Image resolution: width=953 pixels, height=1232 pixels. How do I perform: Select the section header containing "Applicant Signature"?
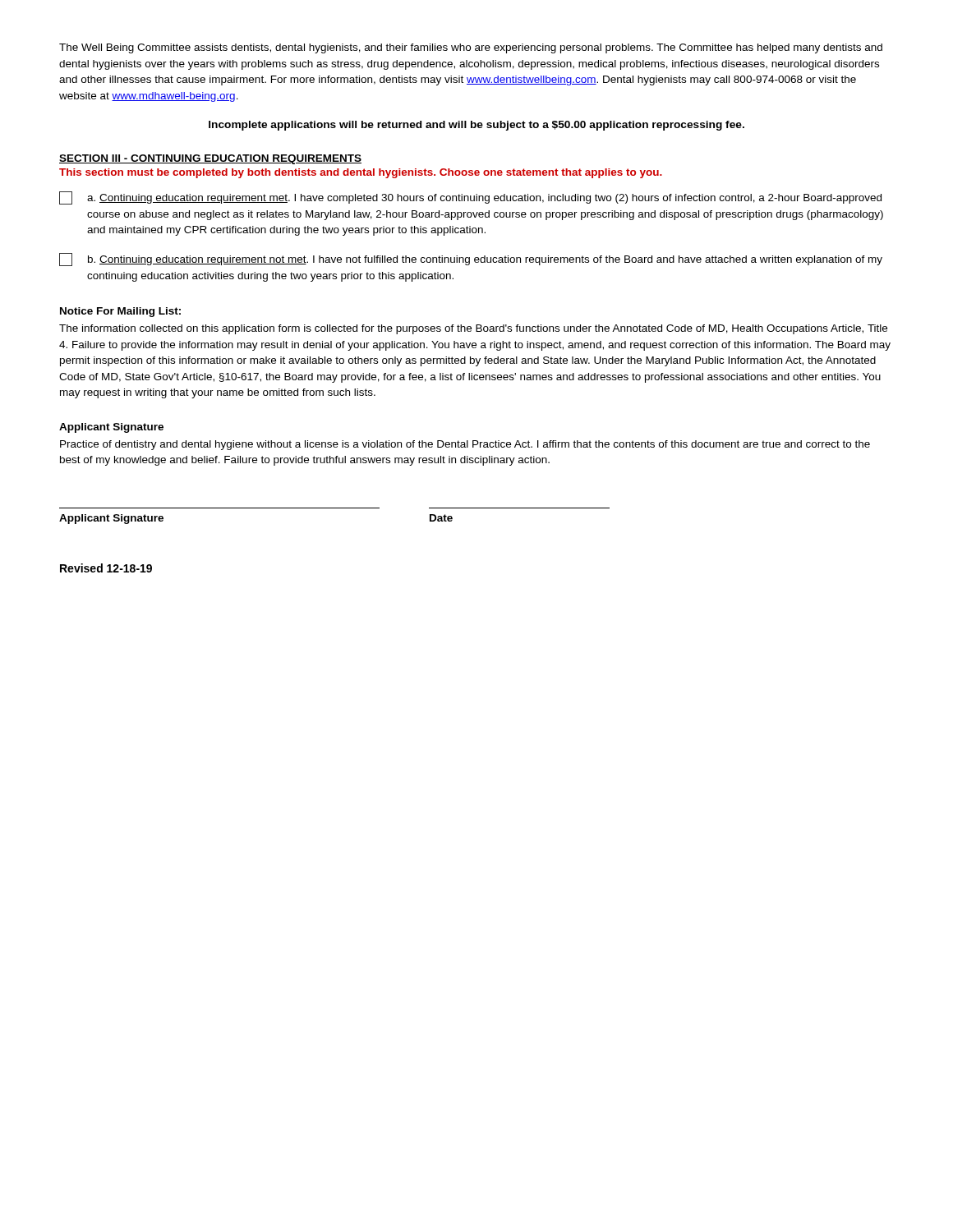tap(112, 427)
